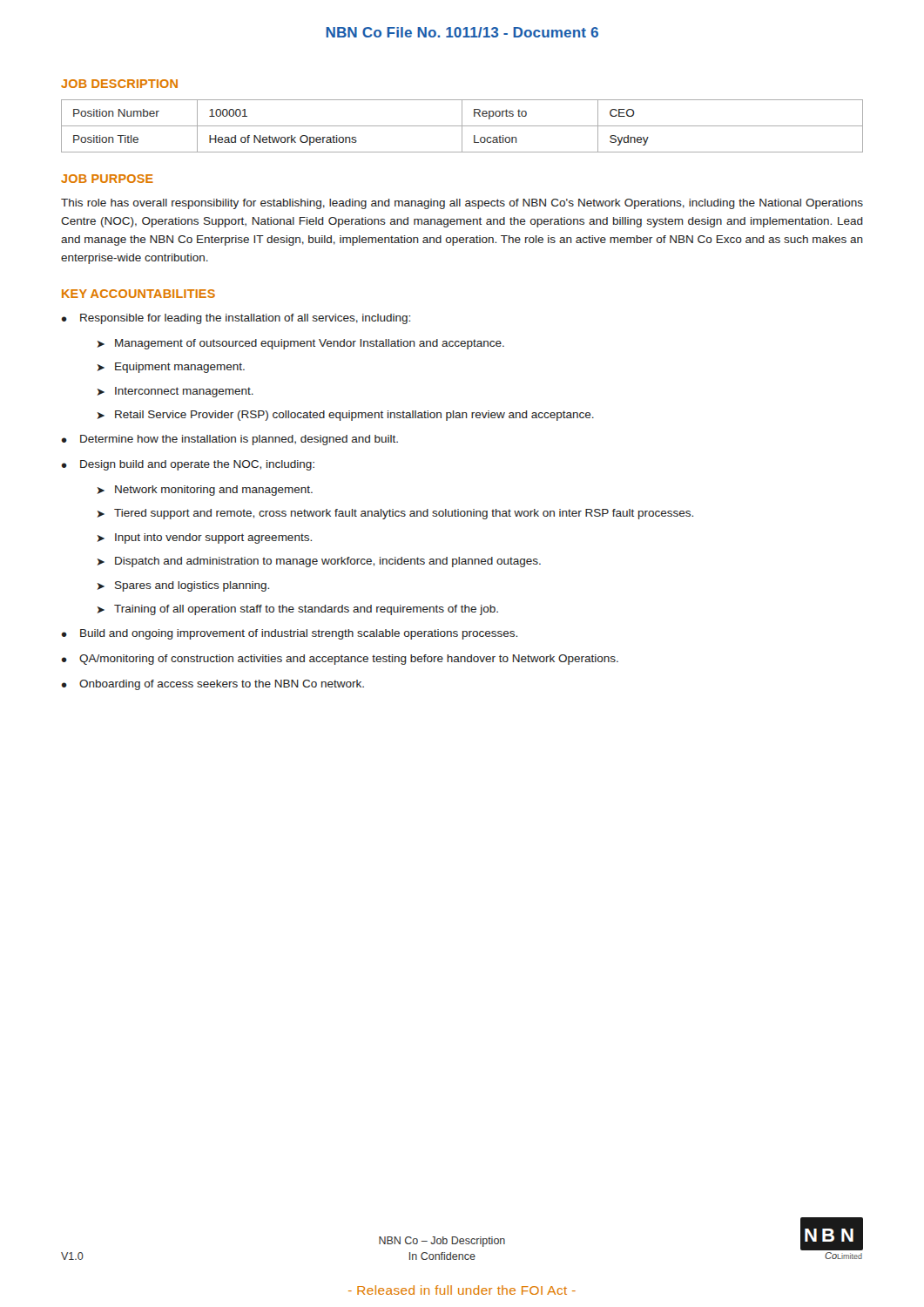Select the table that reads "Position Number"

(462, 126)
